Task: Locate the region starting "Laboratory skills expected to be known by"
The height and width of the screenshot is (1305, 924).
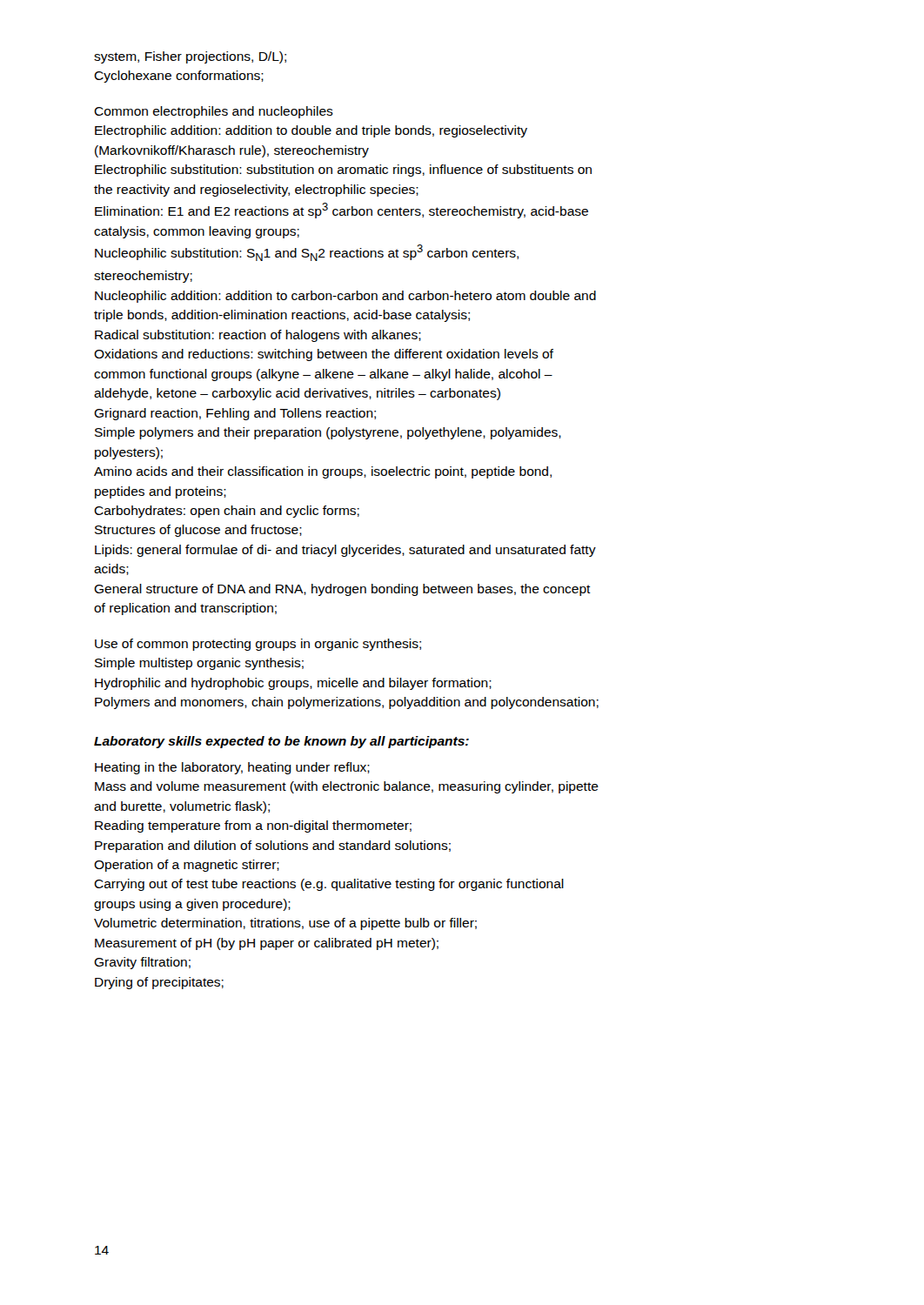Action: click(x=462, y=741)
